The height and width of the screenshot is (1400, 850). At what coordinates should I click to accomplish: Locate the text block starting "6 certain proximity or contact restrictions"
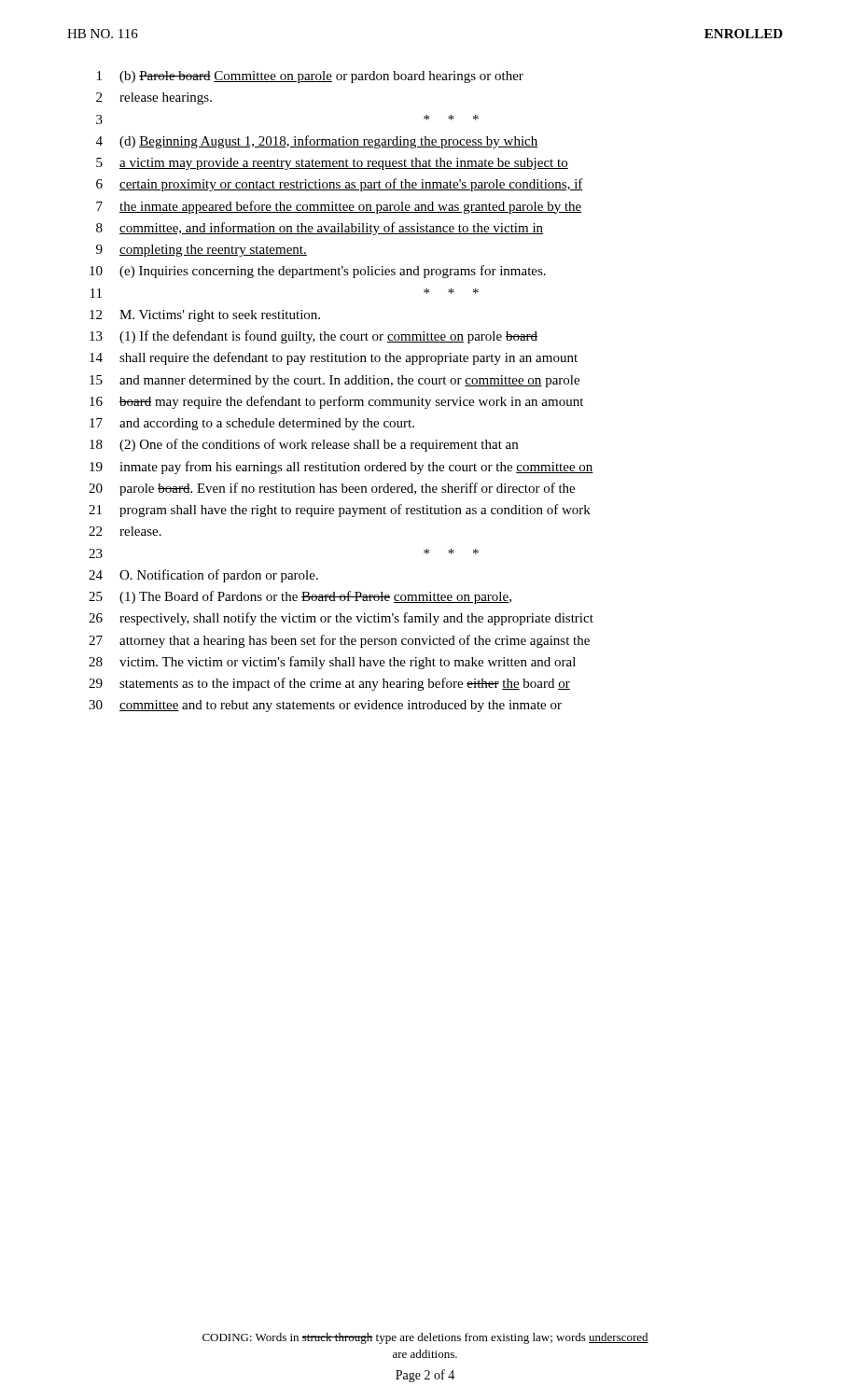point(425,185)
